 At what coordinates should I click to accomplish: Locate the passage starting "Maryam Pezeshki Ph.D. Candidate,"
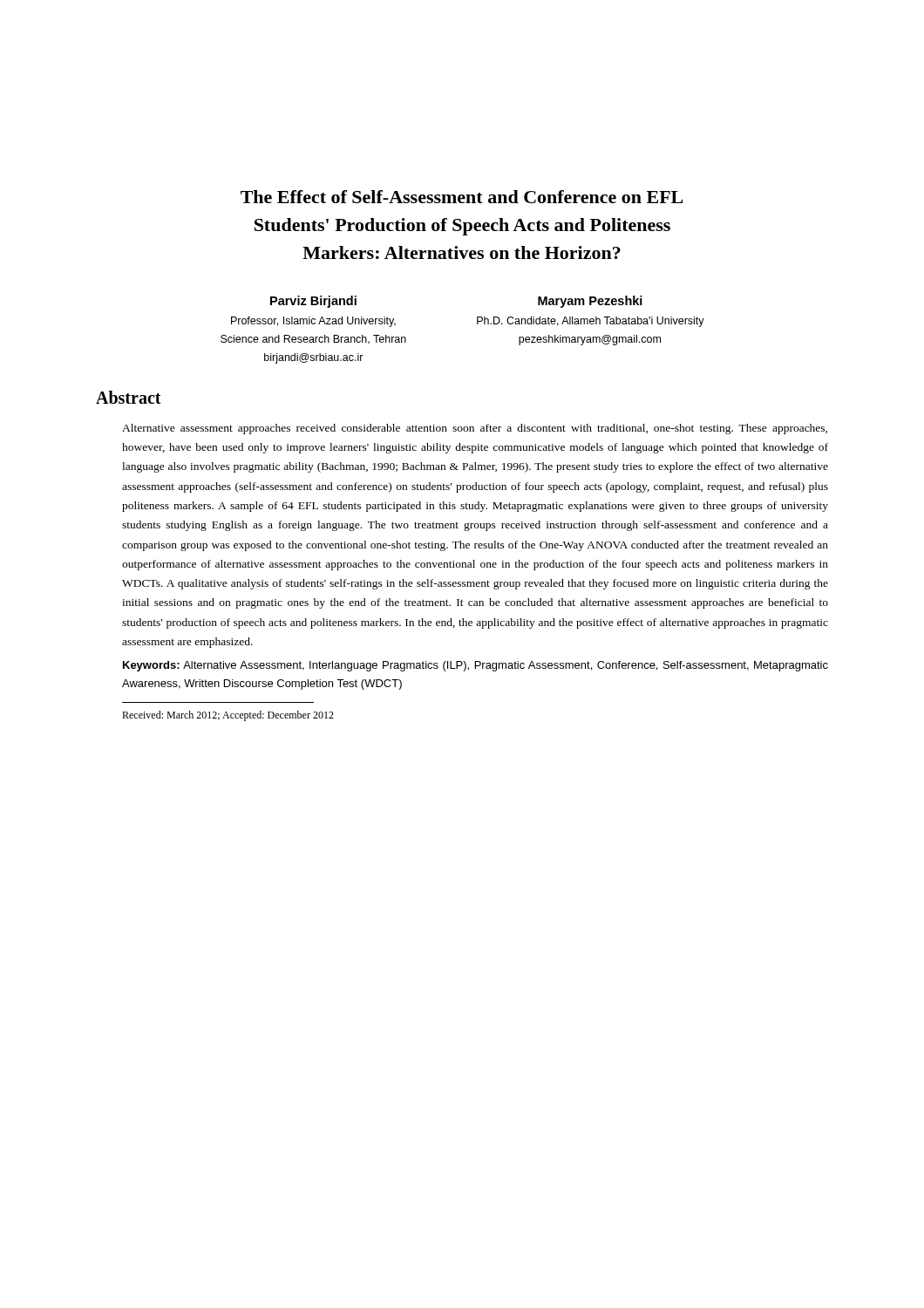click(590, 318)
